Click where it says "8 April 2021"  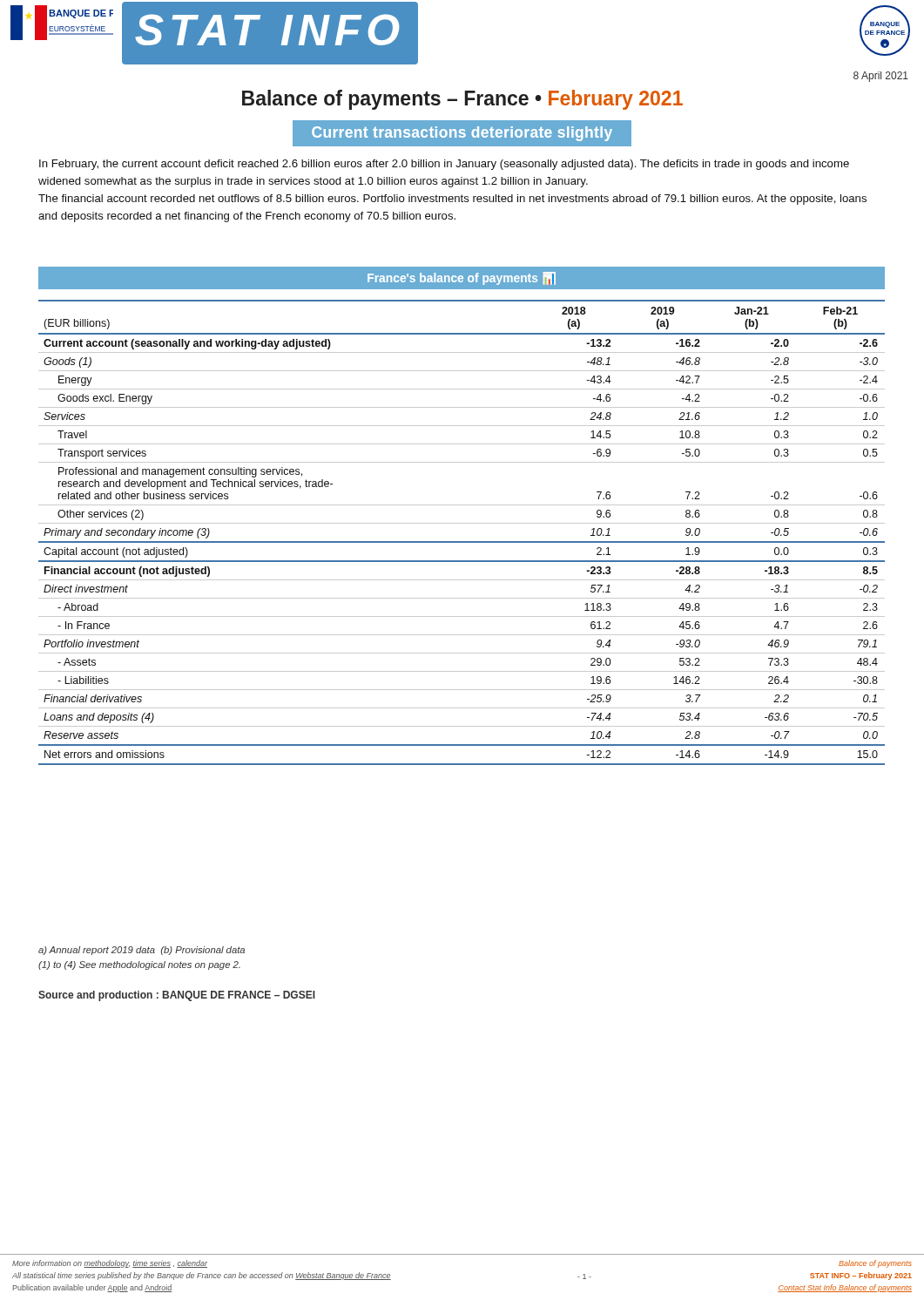pos(881,76)
